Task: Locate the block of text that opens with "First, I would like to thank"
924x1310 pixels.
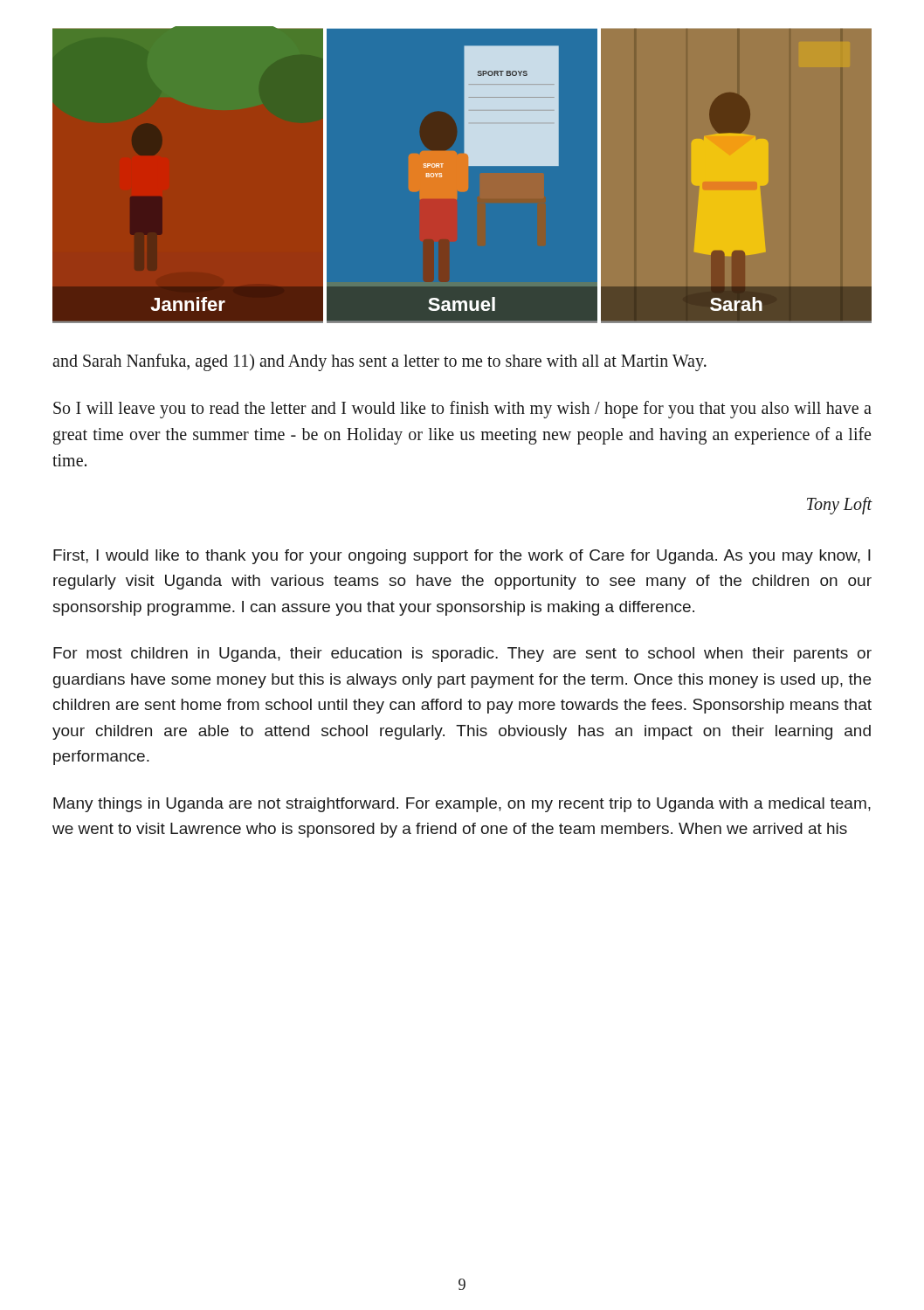Action: [x=462, y=581]
